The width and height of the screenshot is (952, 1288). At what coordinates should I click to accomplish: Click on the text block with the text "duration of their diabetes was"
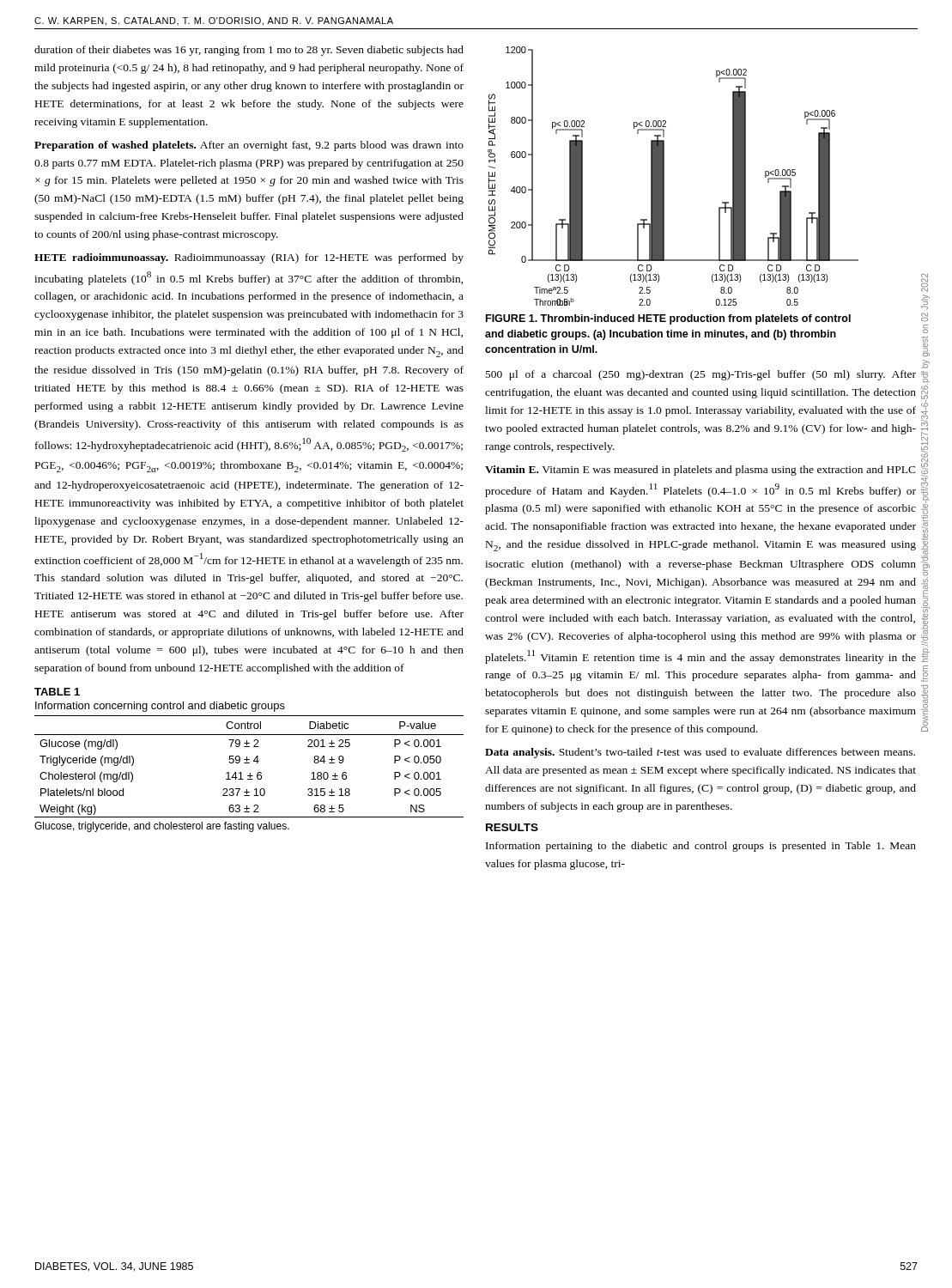pos(249,86)
